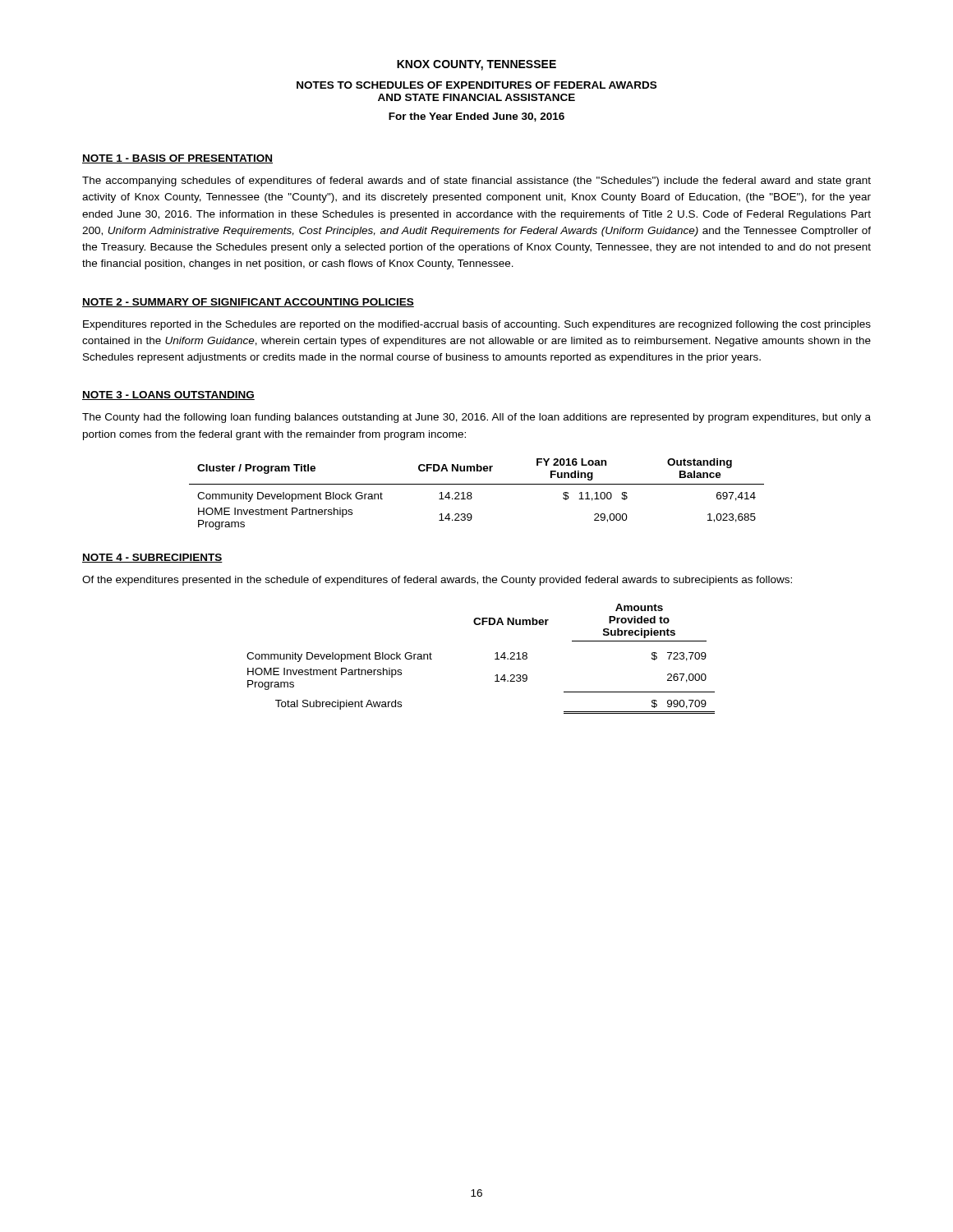This screenshot has width=953, height=1232.
Task: Locate the section header that opens with "NOTE 2 - SUMMARY OF SIGNIFICANT ACCOUNTING"
Action: 248,301
